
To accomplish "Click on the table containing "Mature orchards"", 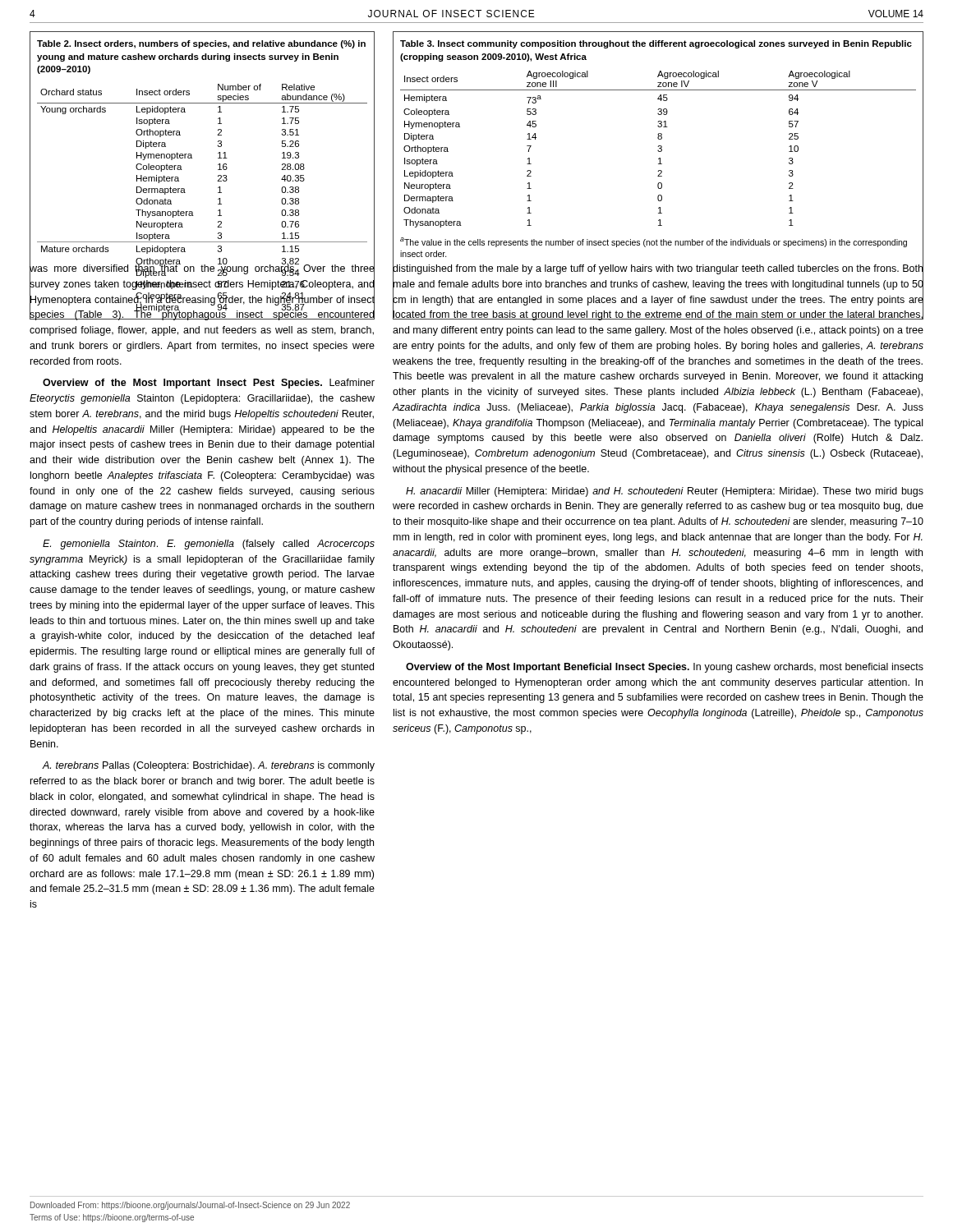I will pyautogui.click(x=202, y=175).
